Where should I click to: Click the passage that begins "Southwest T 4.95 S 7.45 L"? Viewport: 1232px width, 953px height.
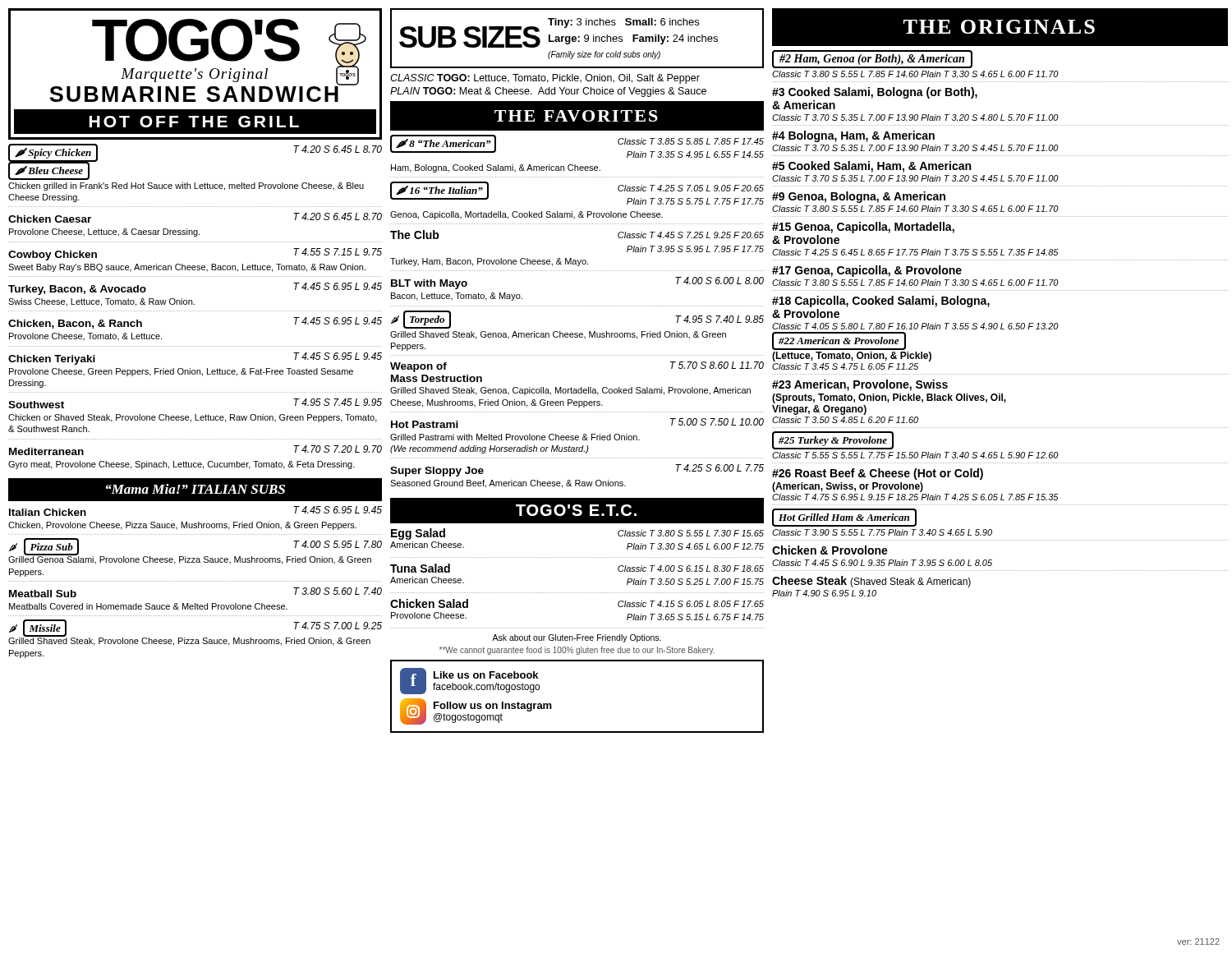click(195, 416)
